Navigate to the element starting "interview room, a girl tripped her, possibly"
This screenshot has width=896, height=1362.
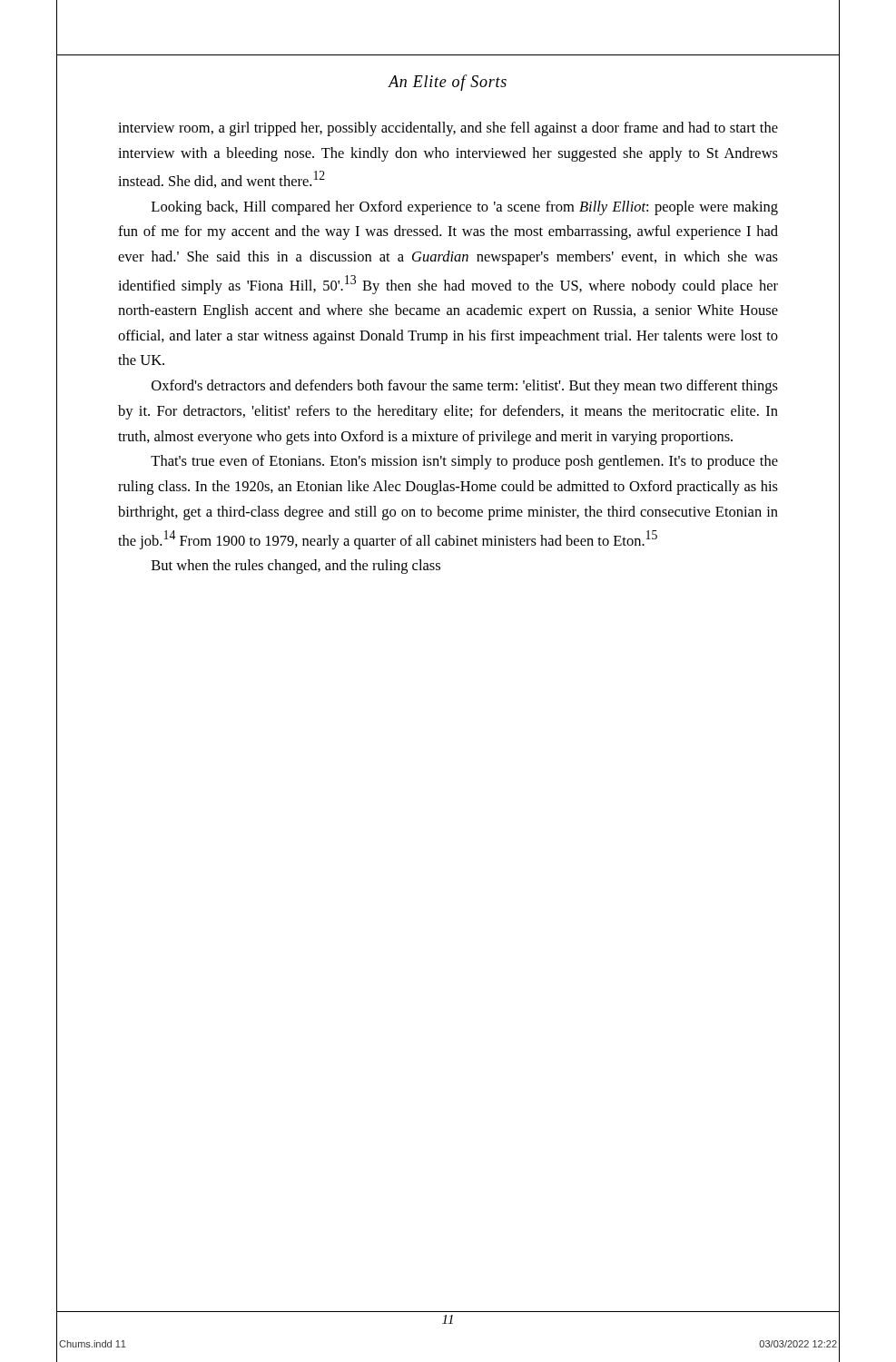pos(448,347)
